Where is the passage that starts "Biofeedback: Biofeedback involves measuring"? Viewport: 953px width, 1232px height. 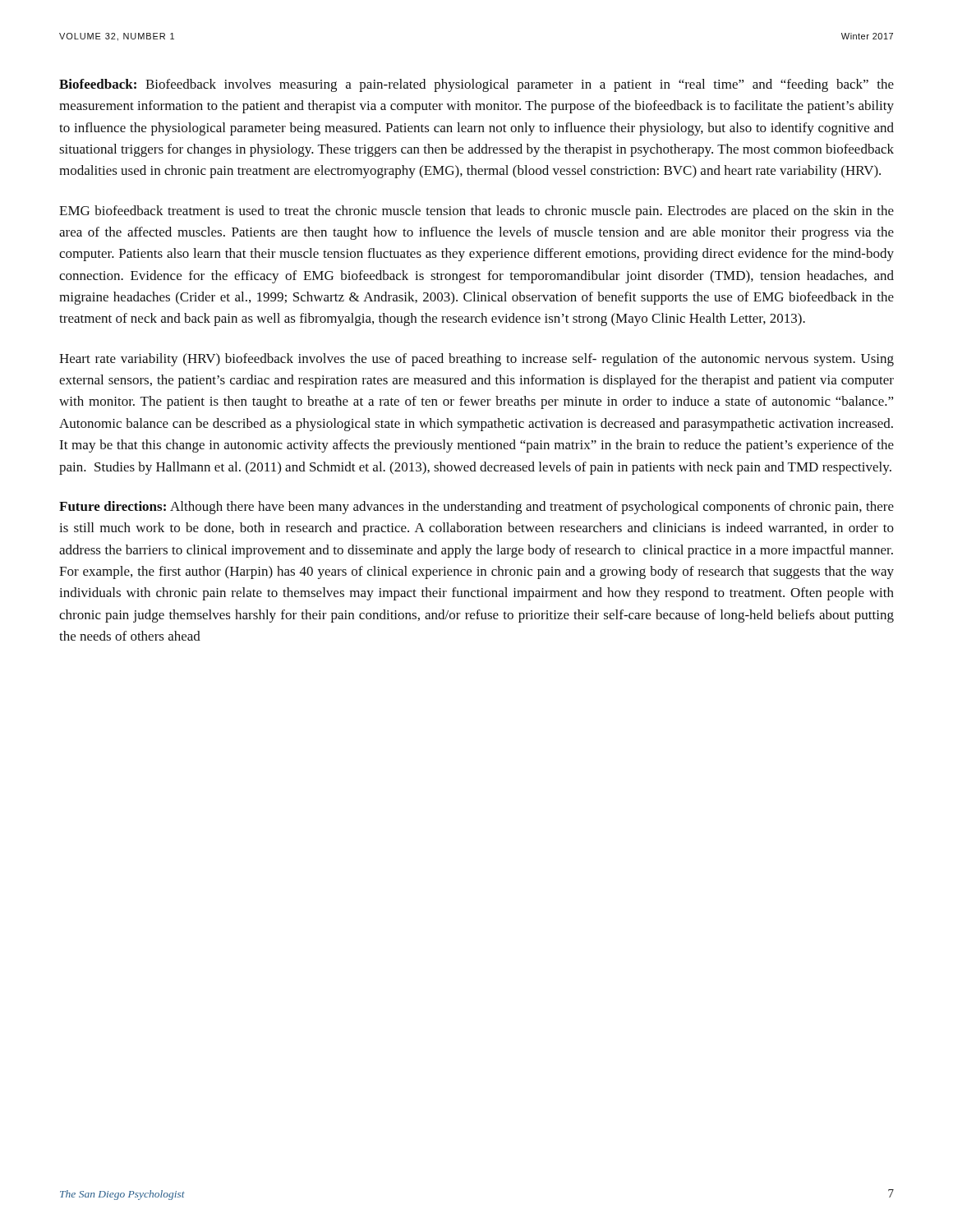(x=476, y=127)
